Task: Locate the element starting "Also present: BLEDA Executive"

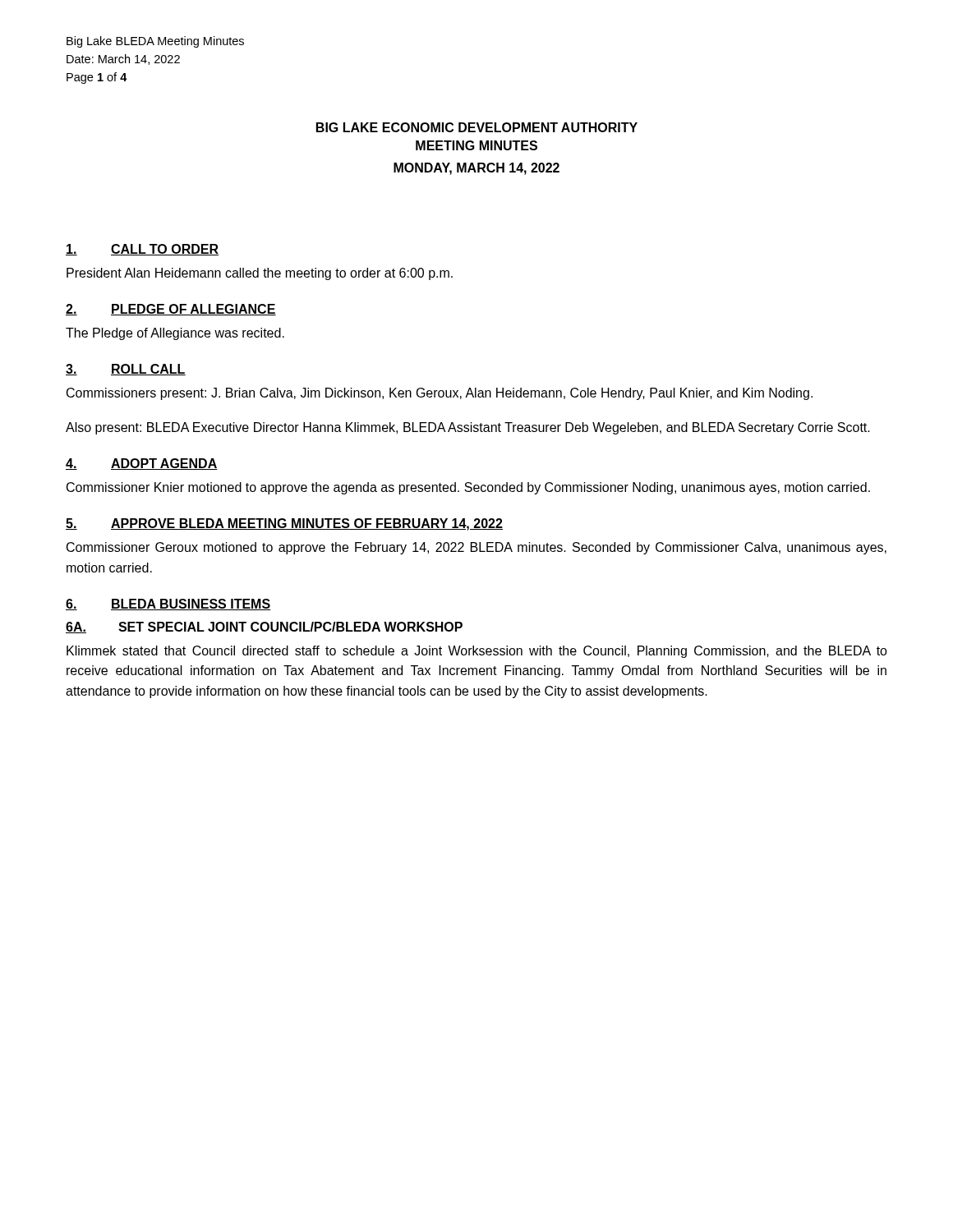Action: tap(468, 428)
